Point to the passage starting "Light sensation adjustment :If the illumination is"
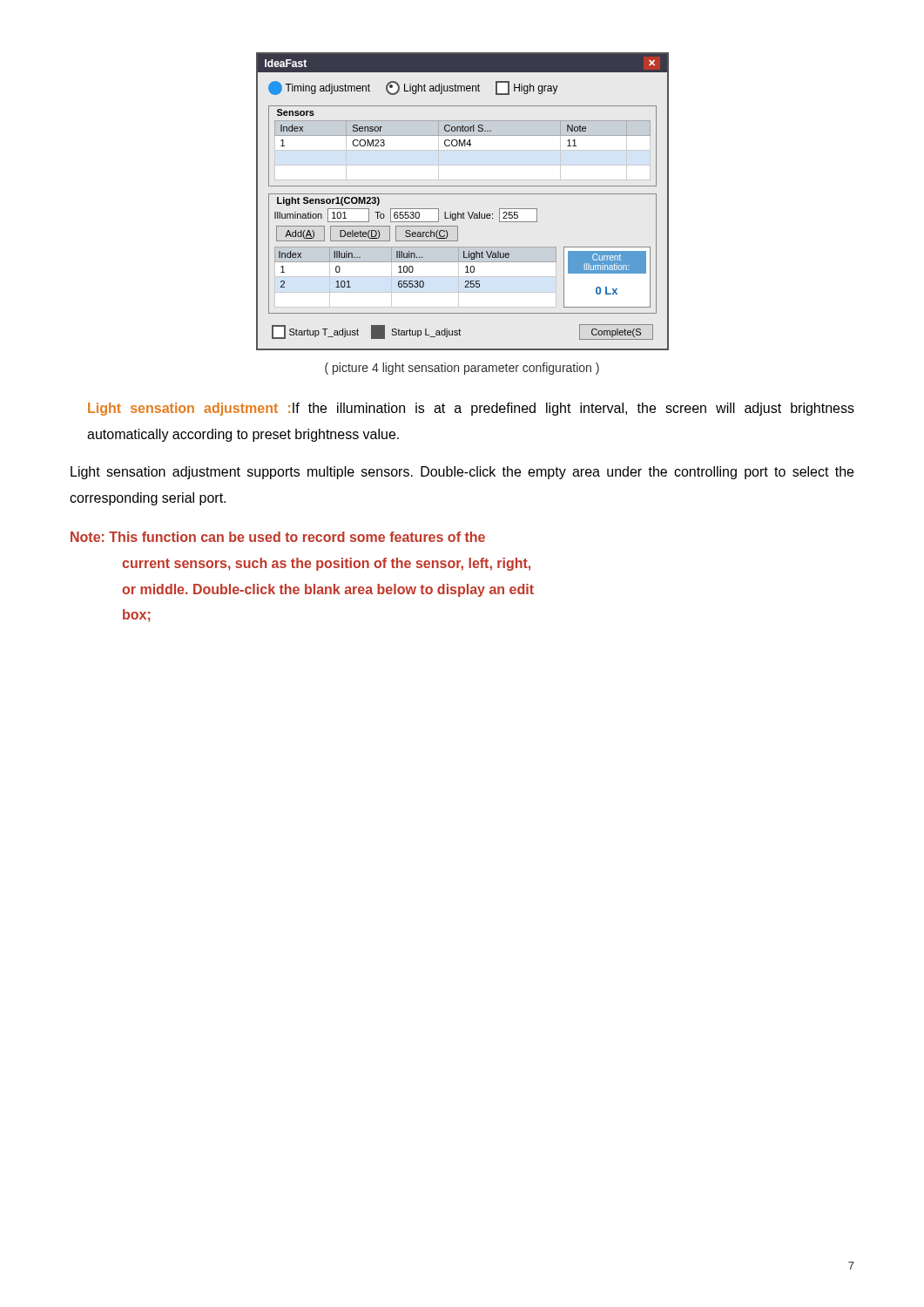This screenshot has width=924, height=1307. [x=471, y=421]
